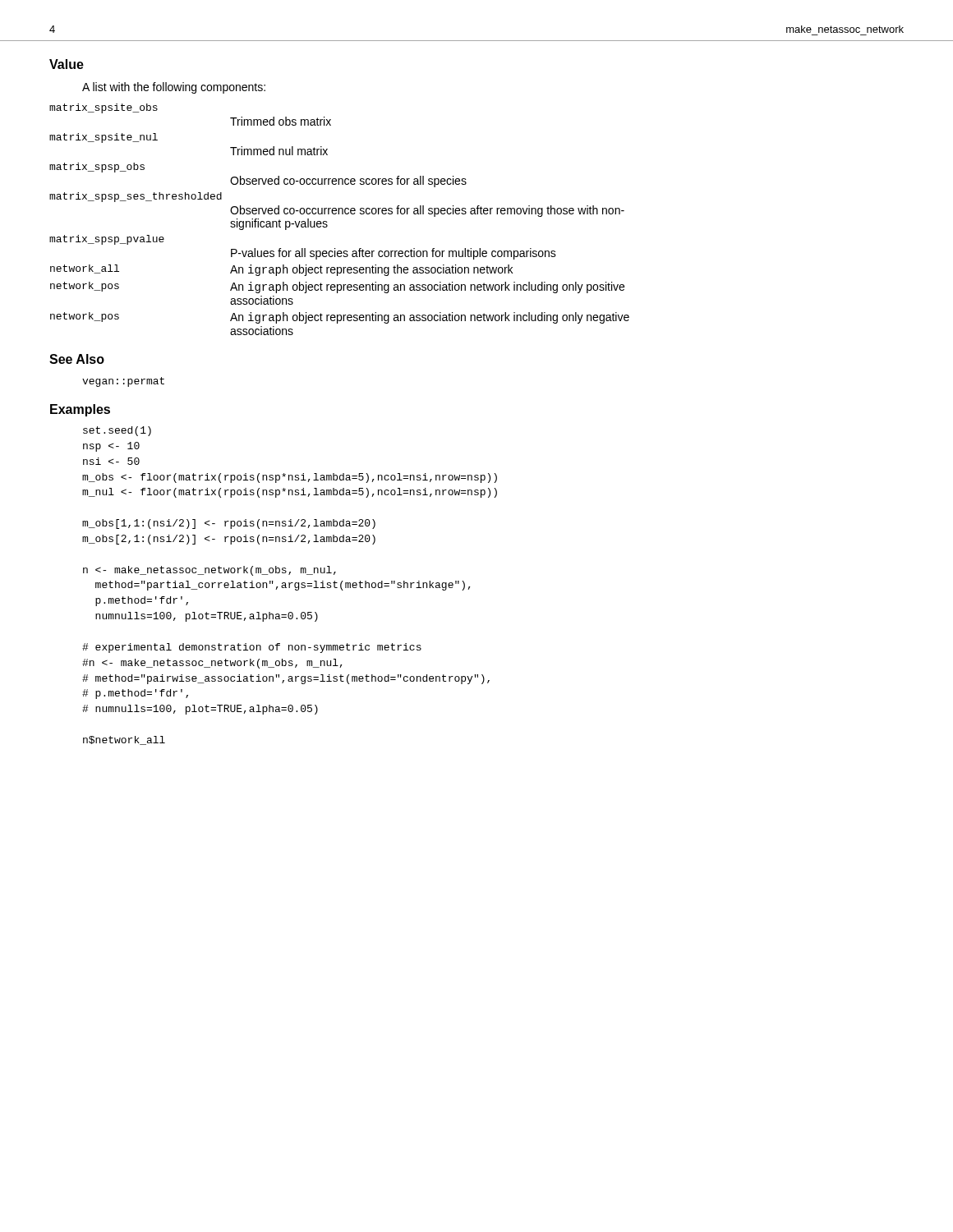Image resolution: width=953 pixels, height=1232 pixels.
Task: Find the list item that reads "matrix_spsite_nul Trimmed nul matrix"
Action: click(104, 138)
